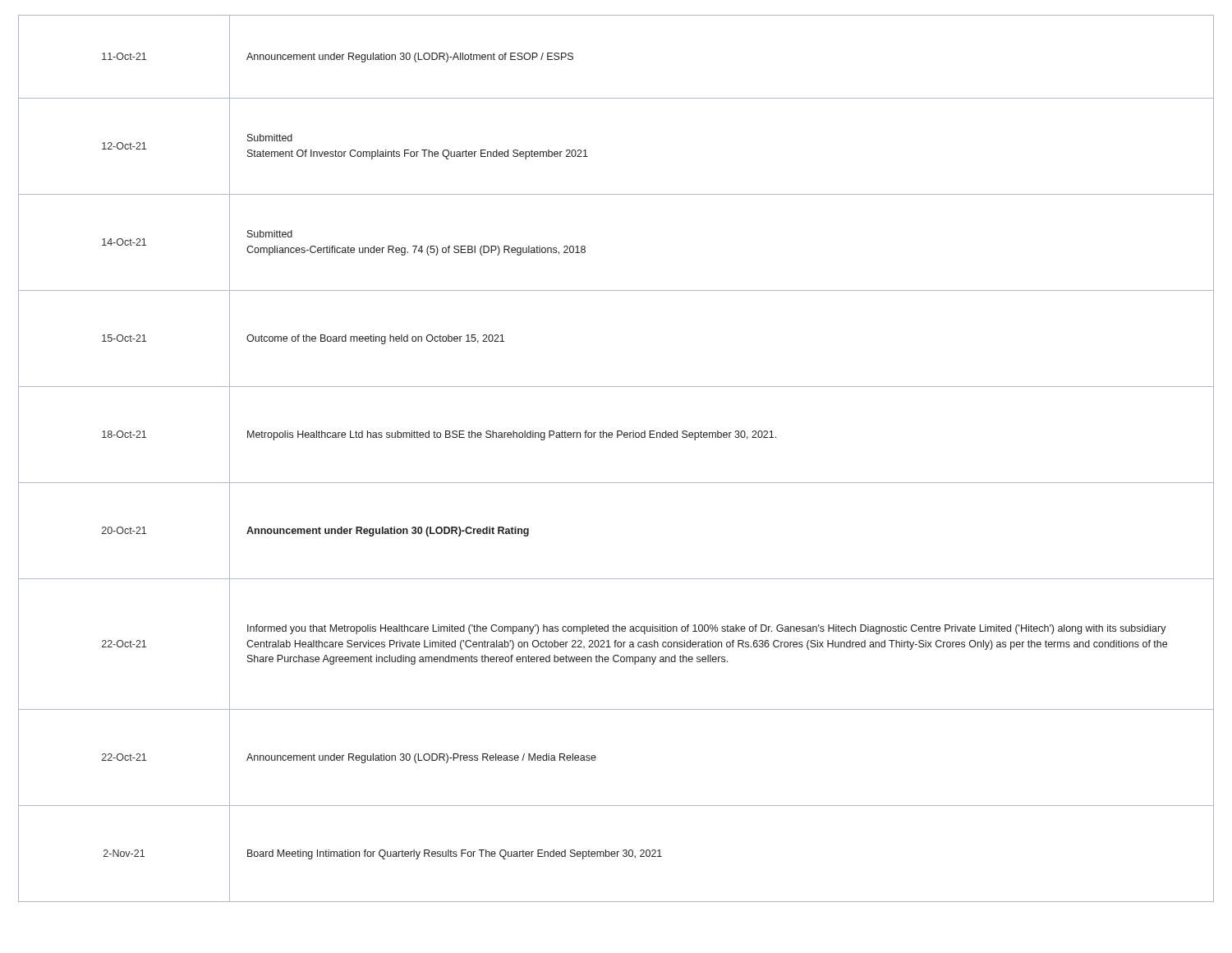This screenshot has height=953, width=1232.
Task: Find the table that mentions "Submitted Statement Of Investor"
Action: click(616, 476)
